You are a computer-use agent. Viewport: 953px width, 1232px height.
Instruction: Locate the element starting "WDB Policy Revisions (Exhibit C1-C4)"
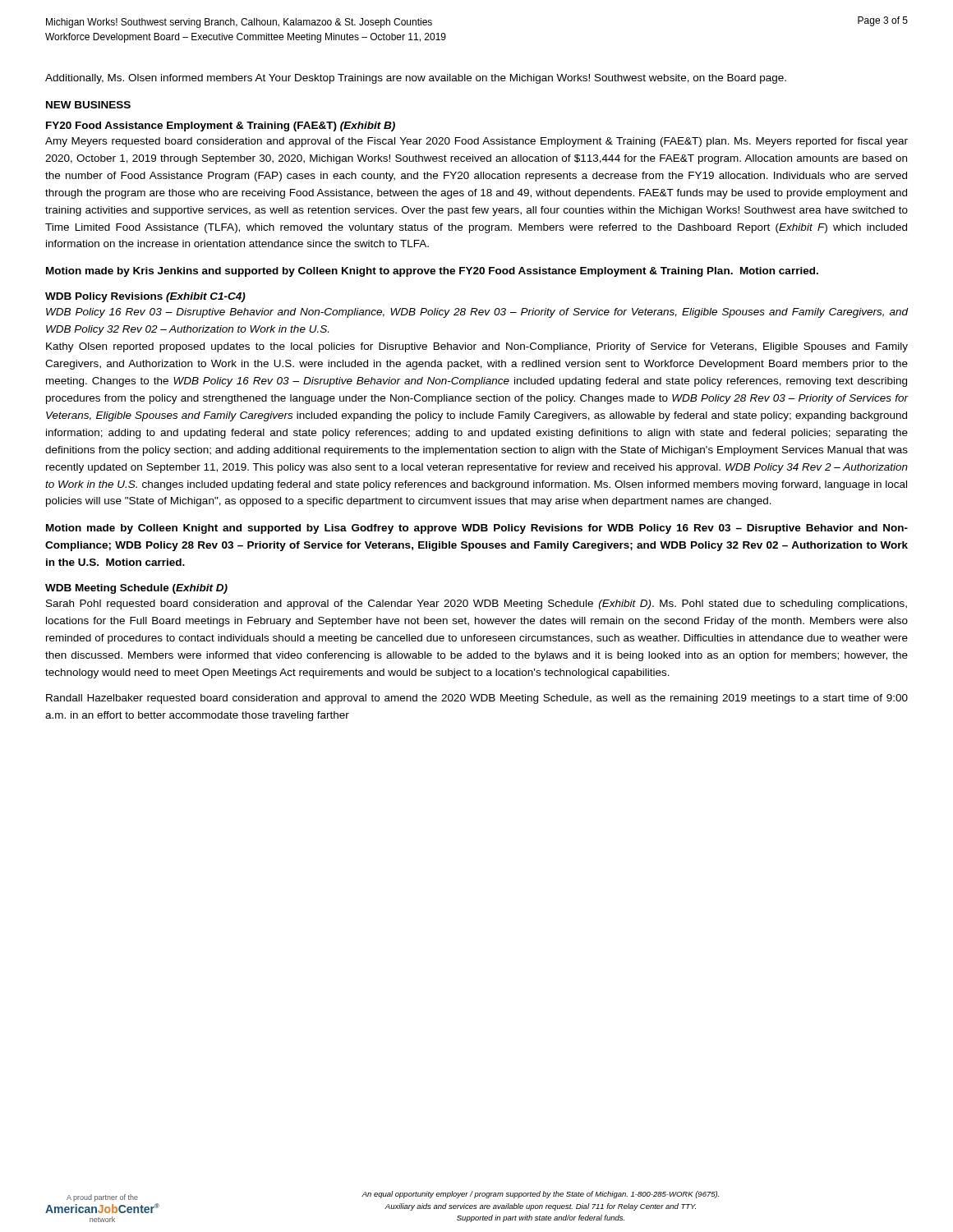point(145,296)
